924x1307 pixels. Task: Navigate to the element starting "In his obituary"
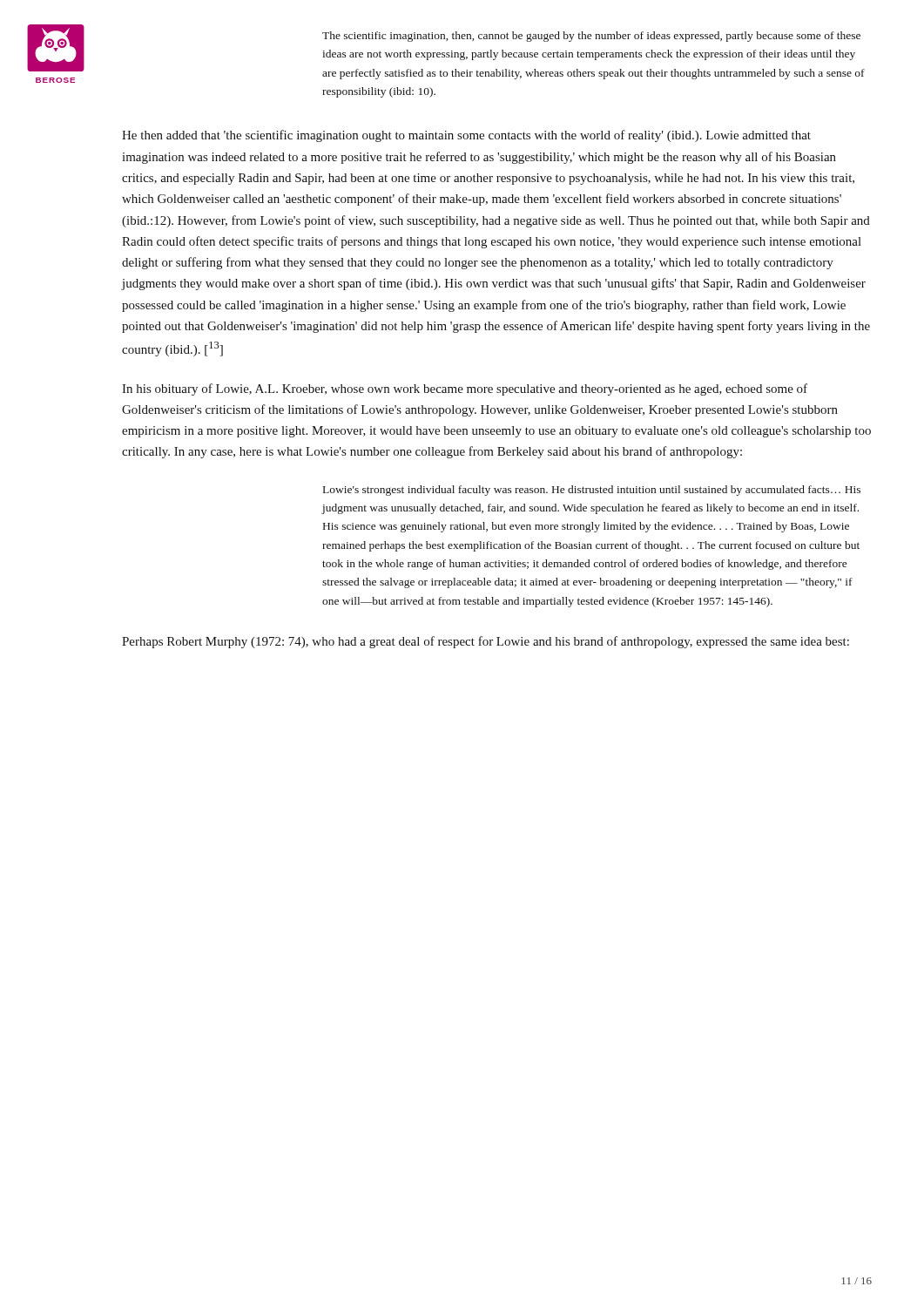tap(497, 420)
